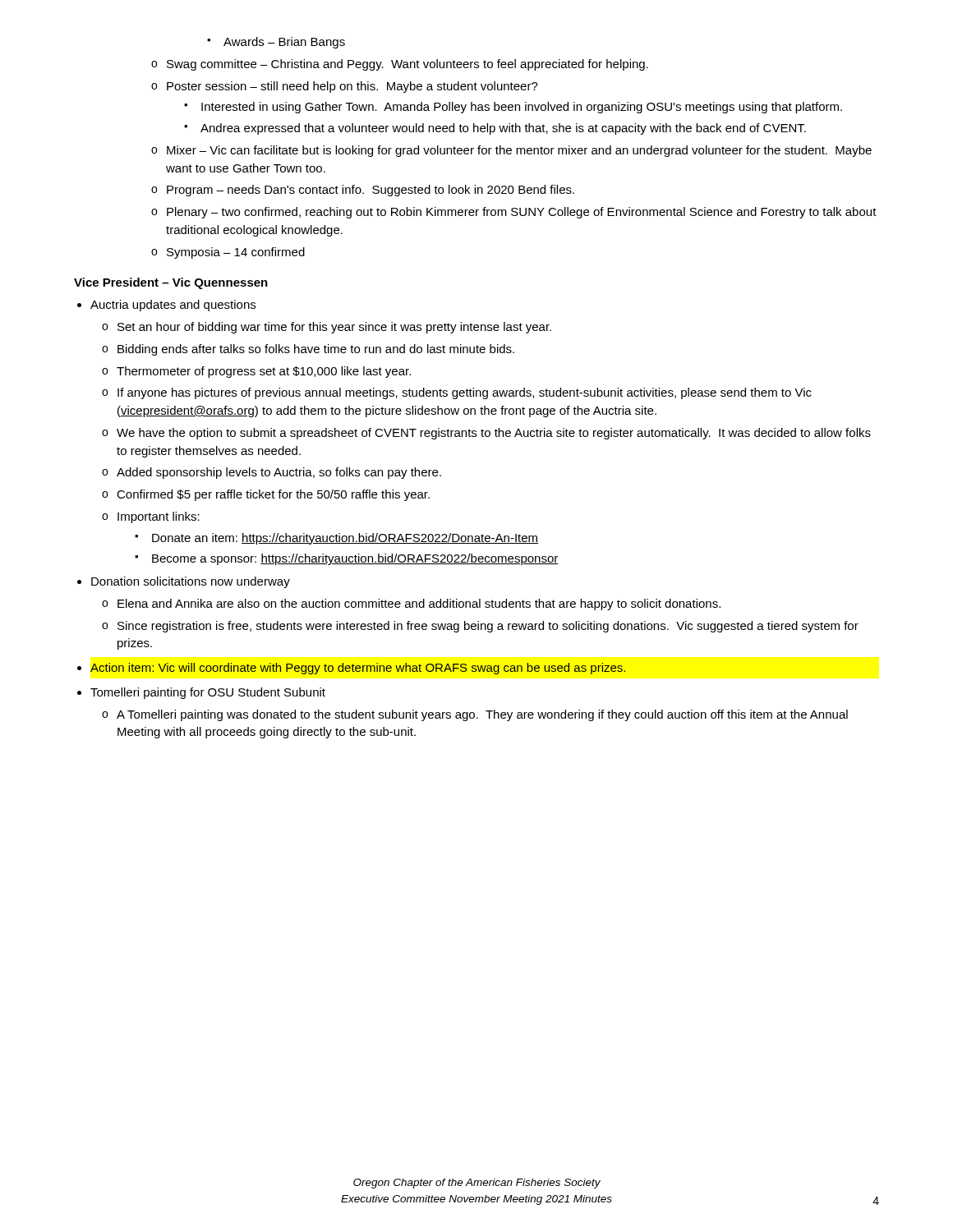This screenshot has height=1232, width=953.
Task: Click the passage that begins "Elena and Annika are also on the auction"
Action: (x=419, y=603)
